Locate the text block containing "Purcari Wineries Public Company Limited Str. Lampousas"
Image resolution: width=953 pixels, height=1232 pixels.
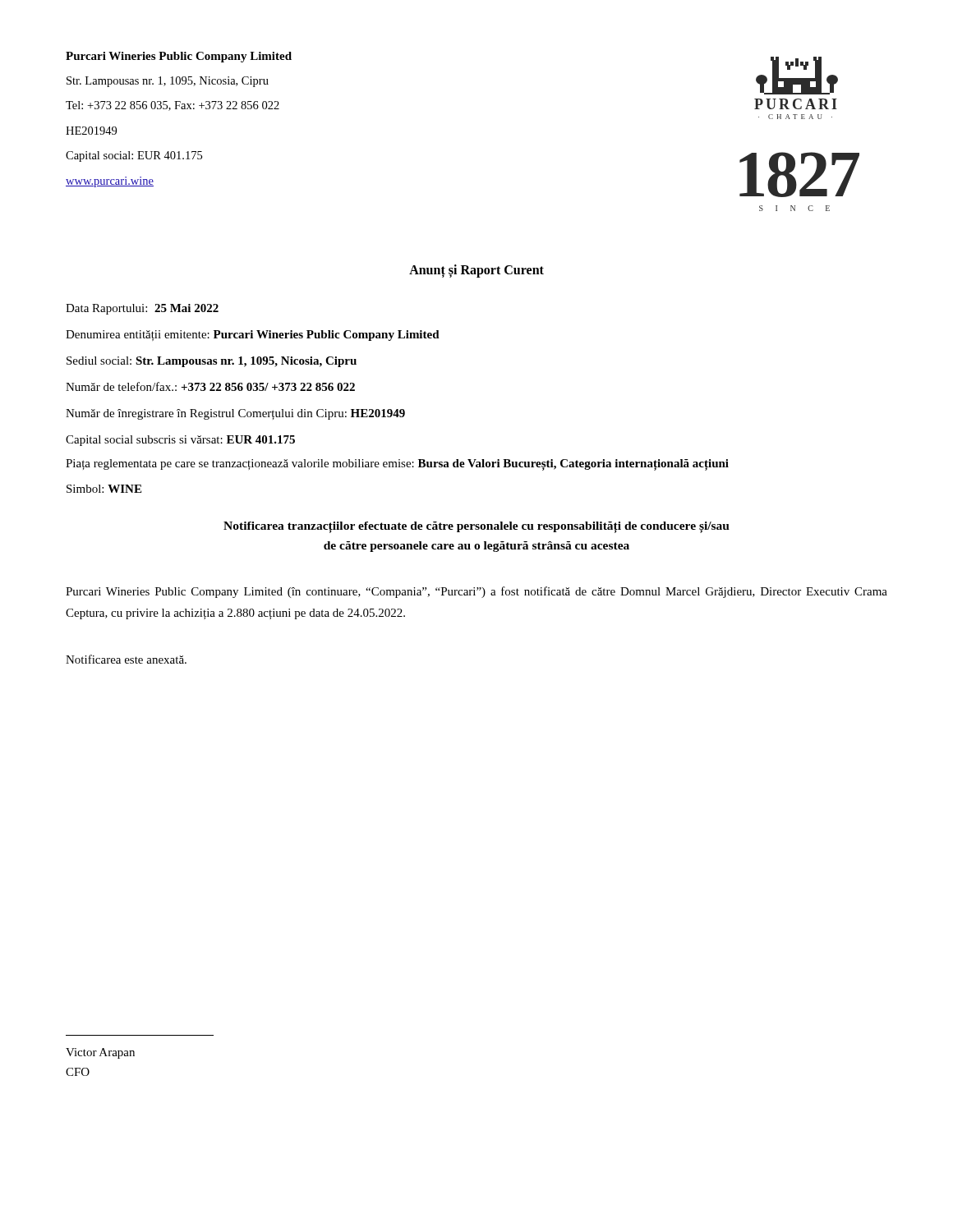pyautogui.click(x=179, y=57)
